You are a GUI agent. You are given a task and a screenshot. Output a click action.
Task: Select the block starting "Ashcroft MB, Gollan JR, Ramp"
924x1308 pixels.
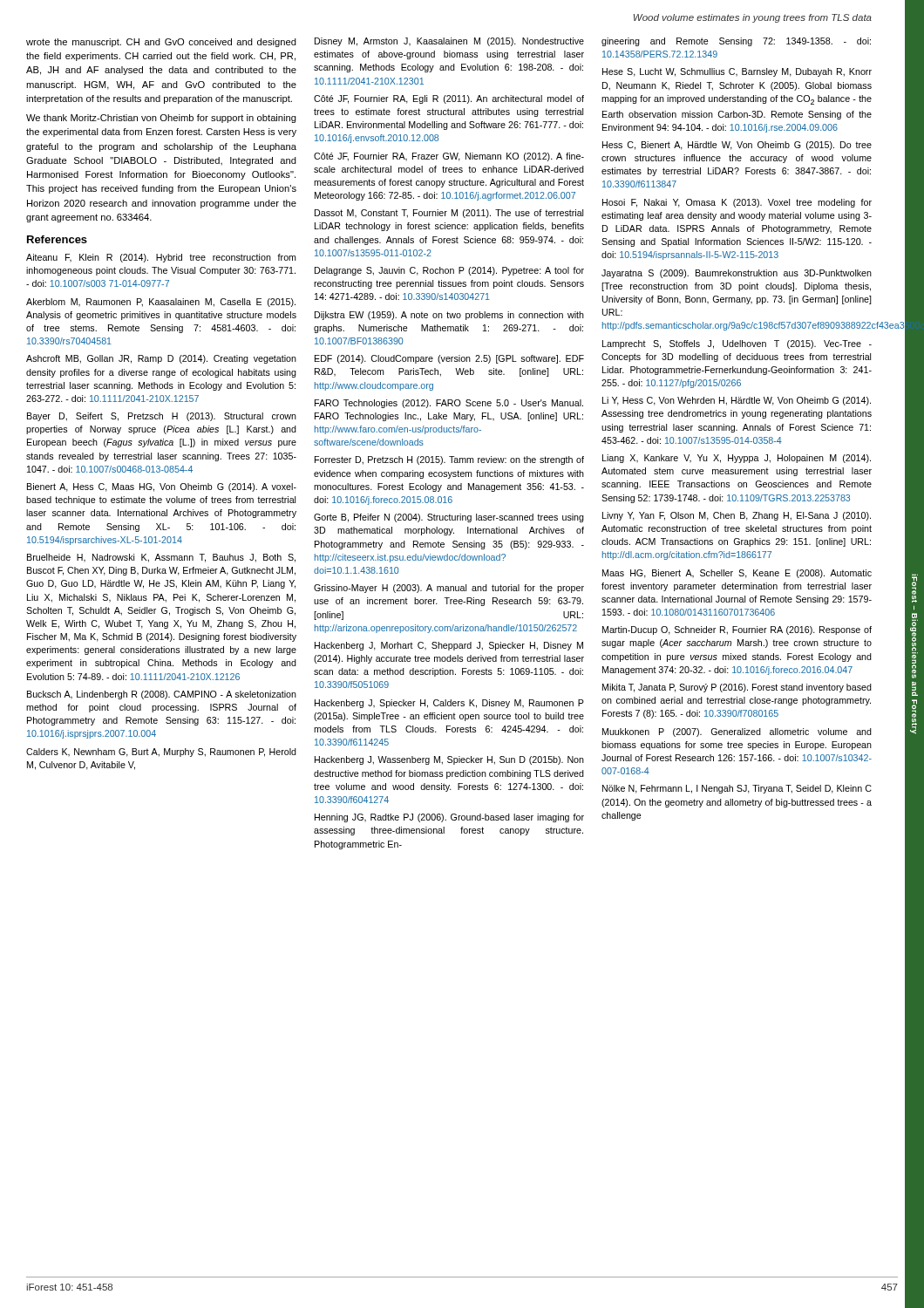point(161,379)
